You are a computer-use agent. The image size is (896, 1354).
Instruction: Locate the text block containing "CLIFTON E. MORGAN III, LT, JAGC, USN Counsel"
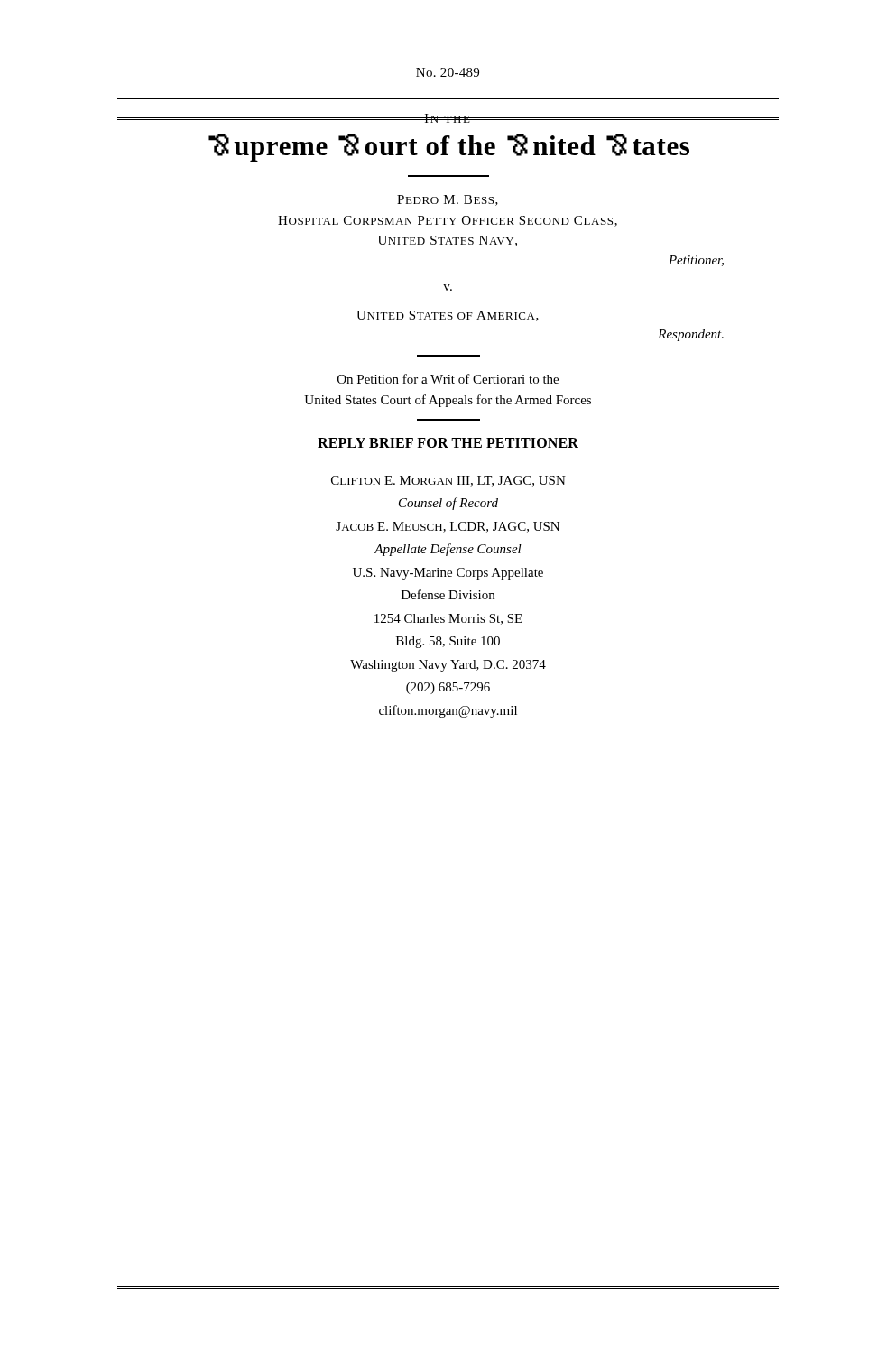(448, 595)
